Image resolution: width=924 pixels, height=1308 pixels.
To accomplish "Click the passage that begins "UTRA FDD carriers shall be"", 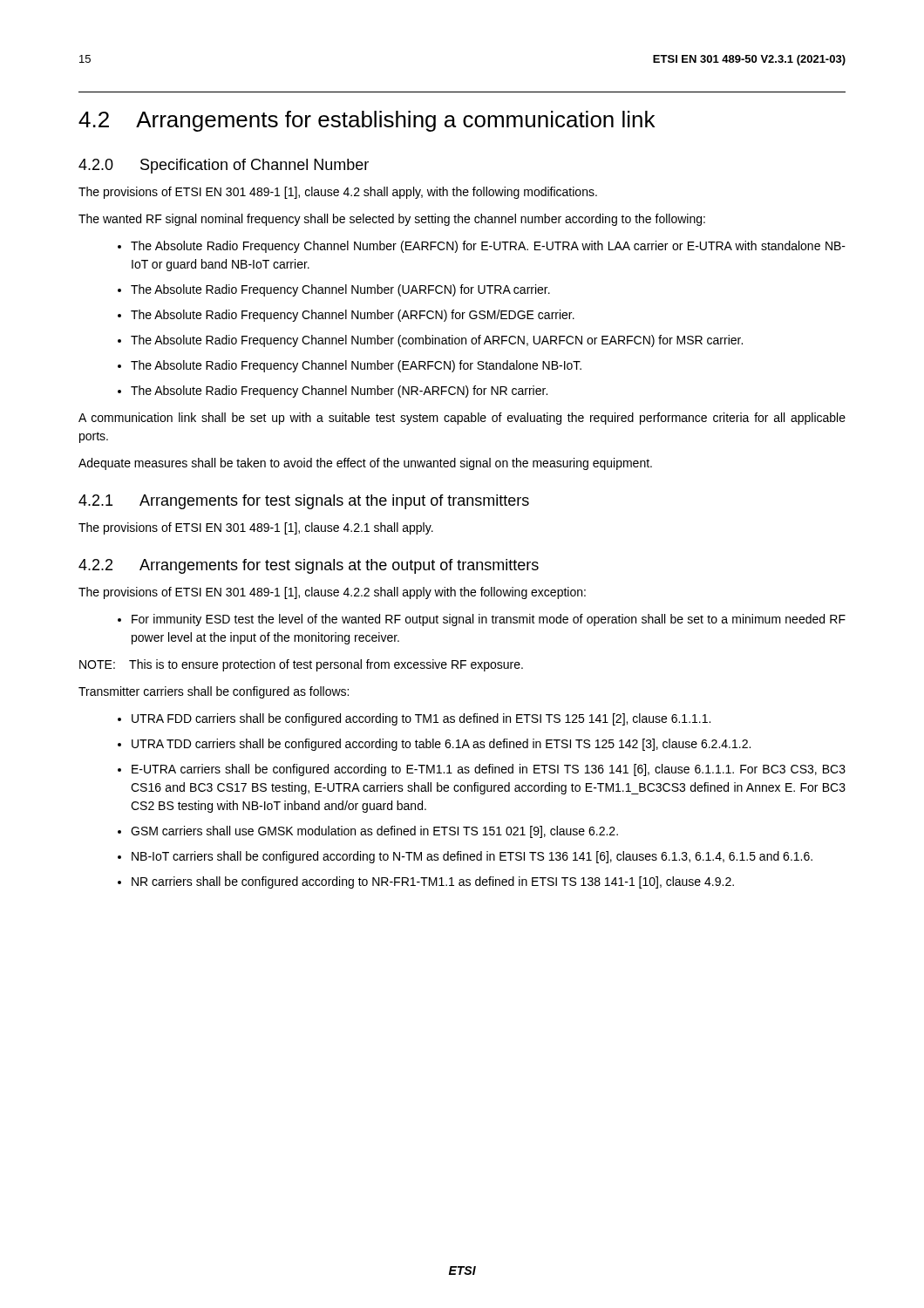I will coord(421,719).
